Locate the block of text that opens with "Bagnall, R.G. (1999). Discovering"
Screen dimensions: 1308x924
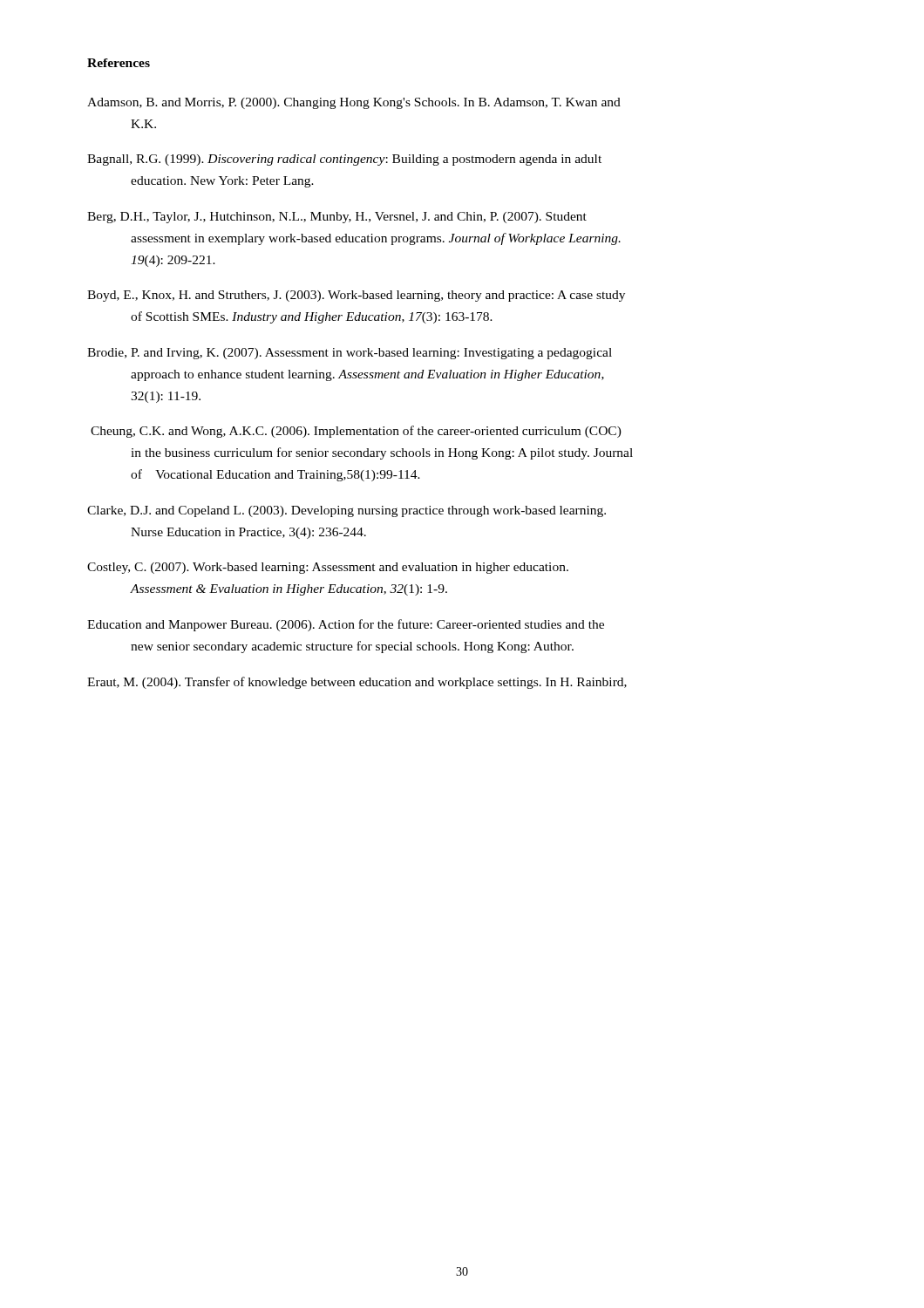[344, 172]
